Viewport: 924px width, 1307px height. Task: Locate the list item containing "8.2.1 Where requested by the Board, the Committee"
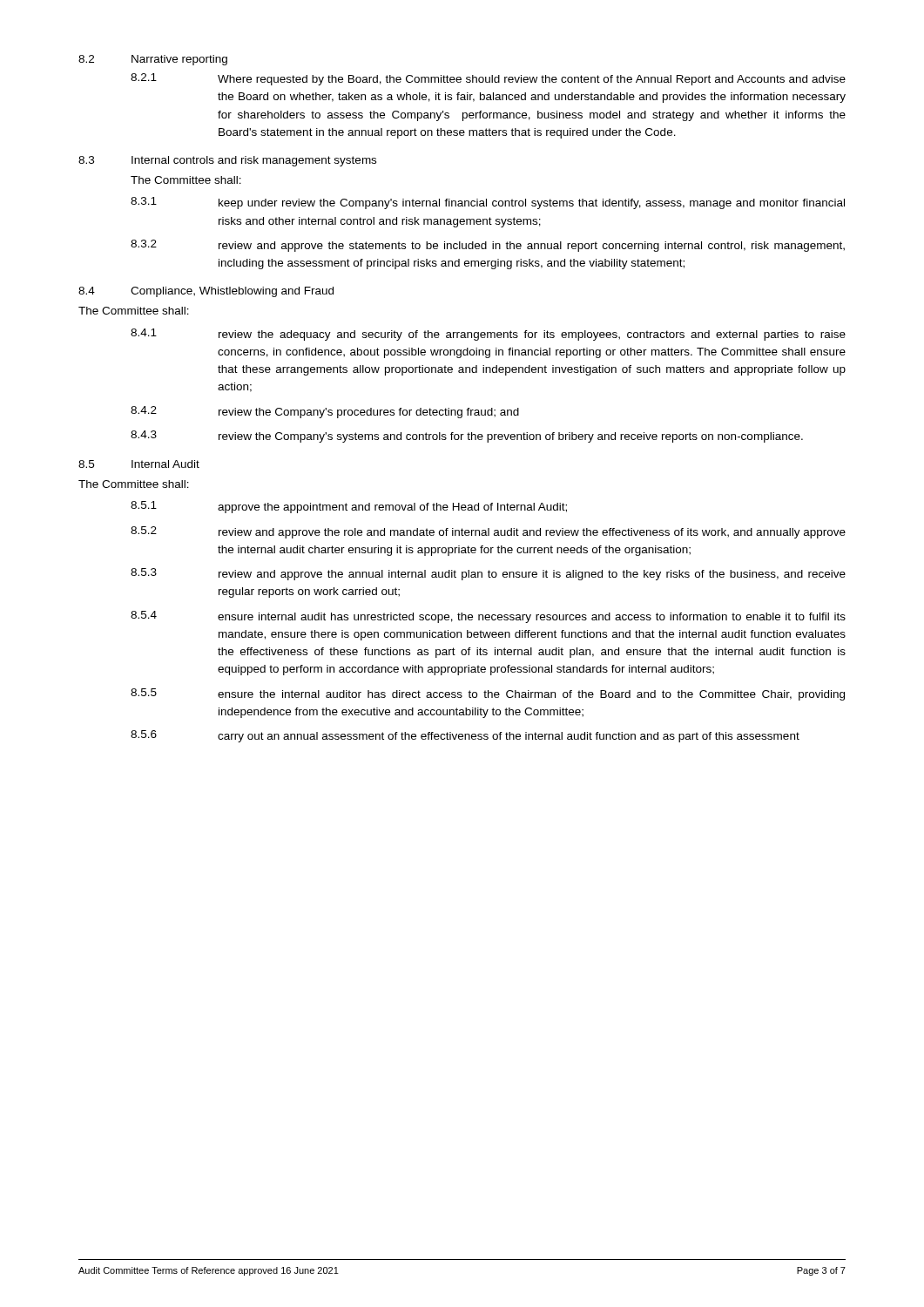[462, 106]
